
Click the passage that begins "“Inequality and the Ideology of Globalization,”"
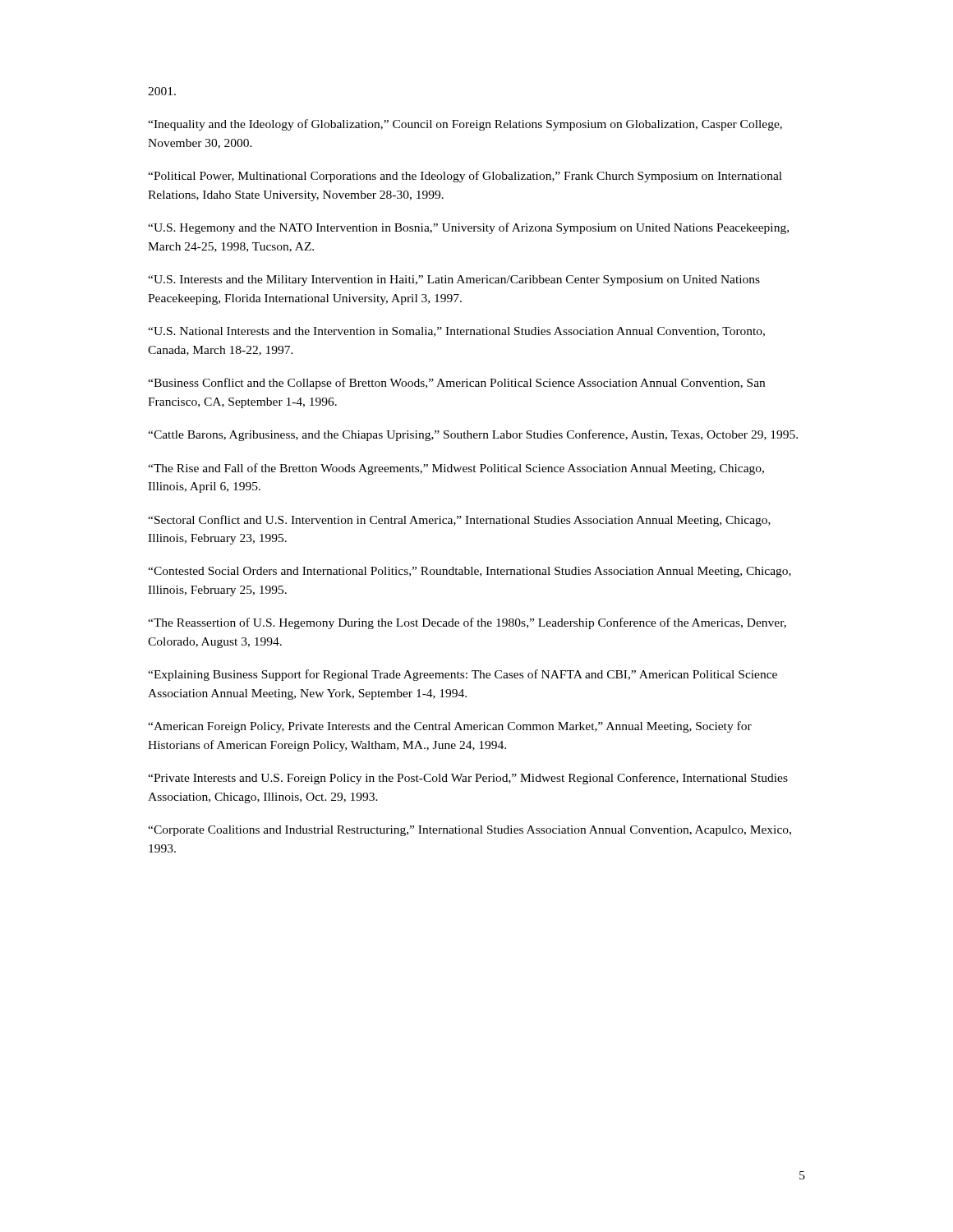click(465, 133)
